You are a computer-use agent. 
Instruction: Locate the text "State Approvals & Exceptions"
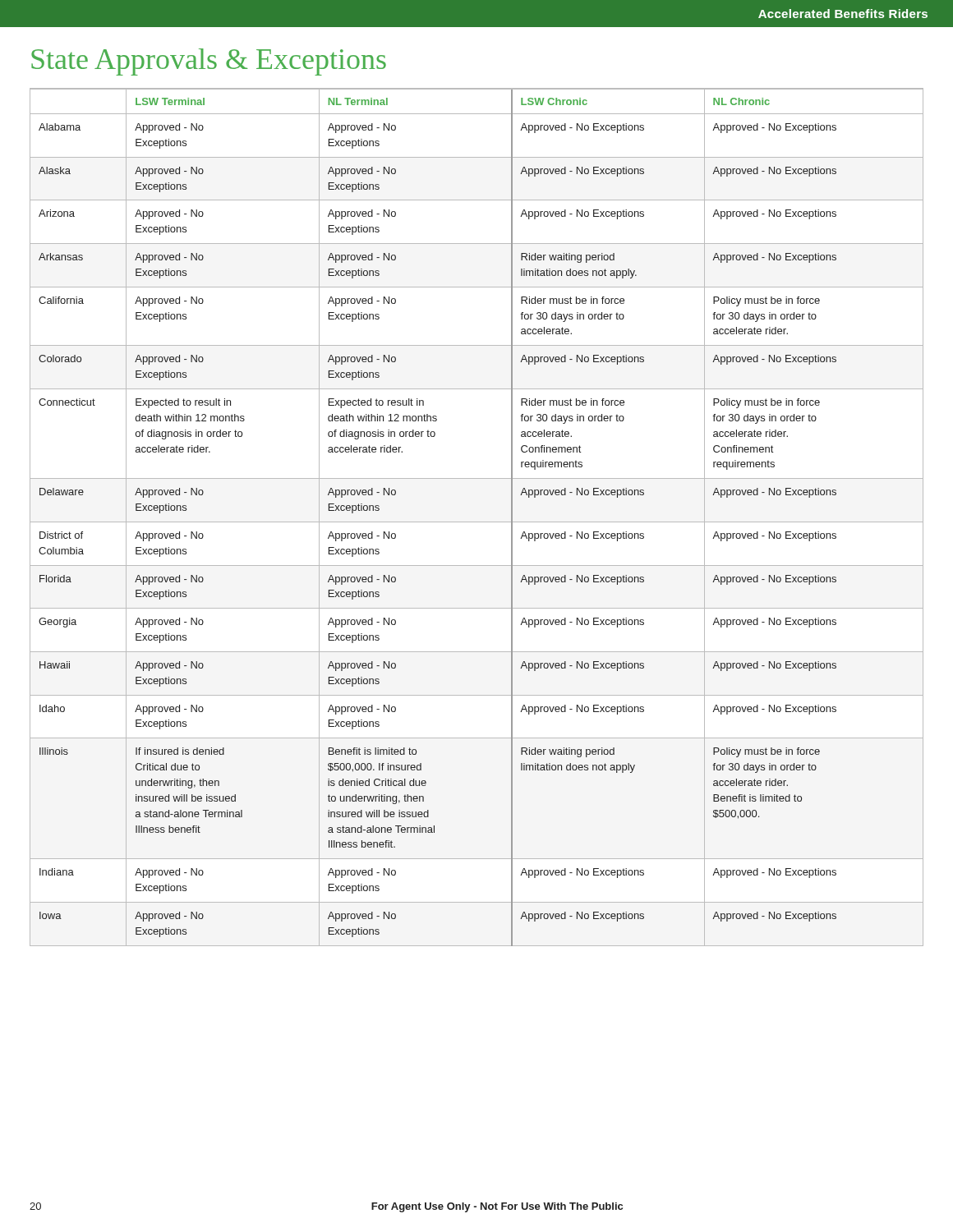[209, 62]
